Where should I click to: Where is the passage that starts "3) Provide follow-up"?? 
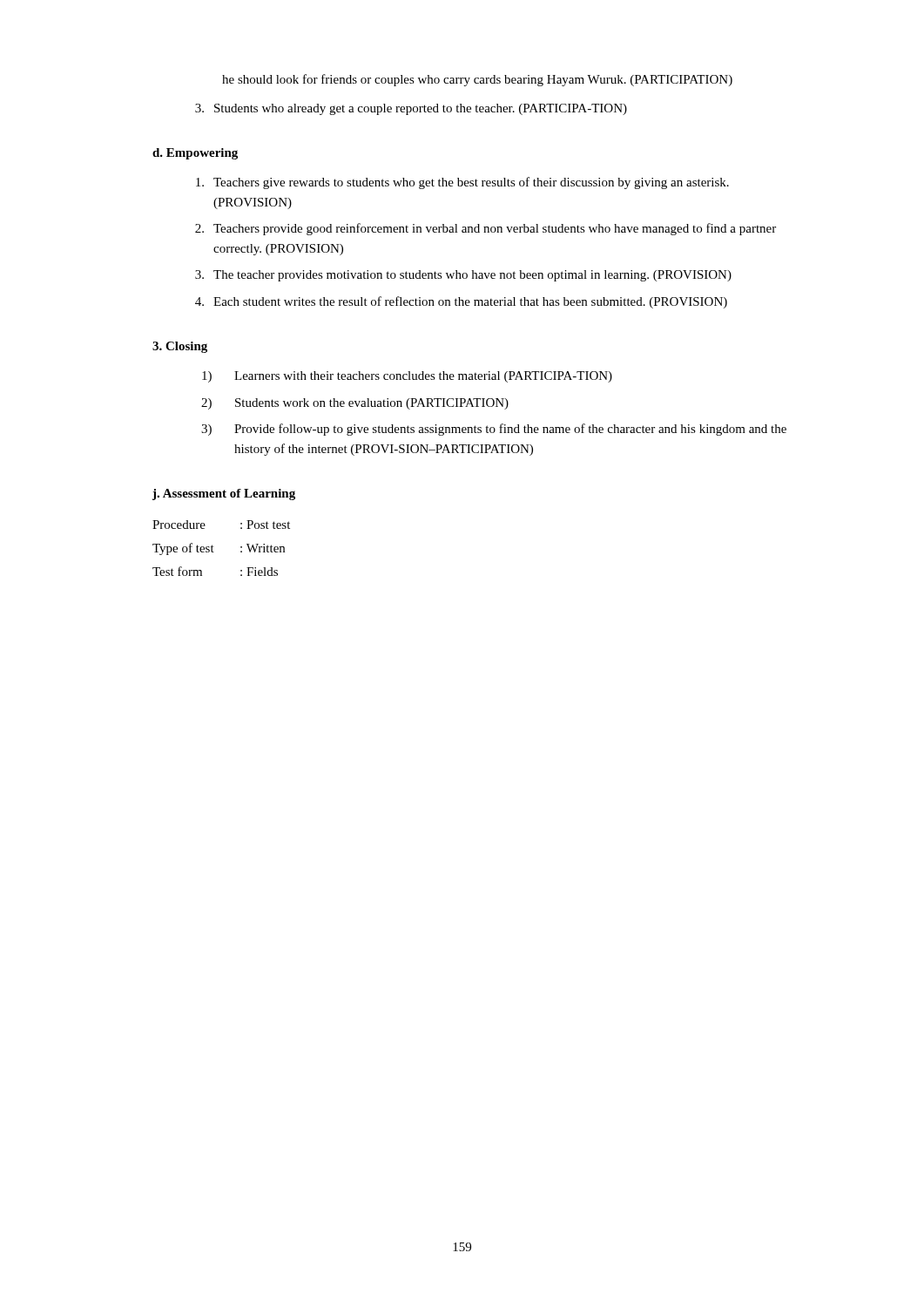coord(499,439)
